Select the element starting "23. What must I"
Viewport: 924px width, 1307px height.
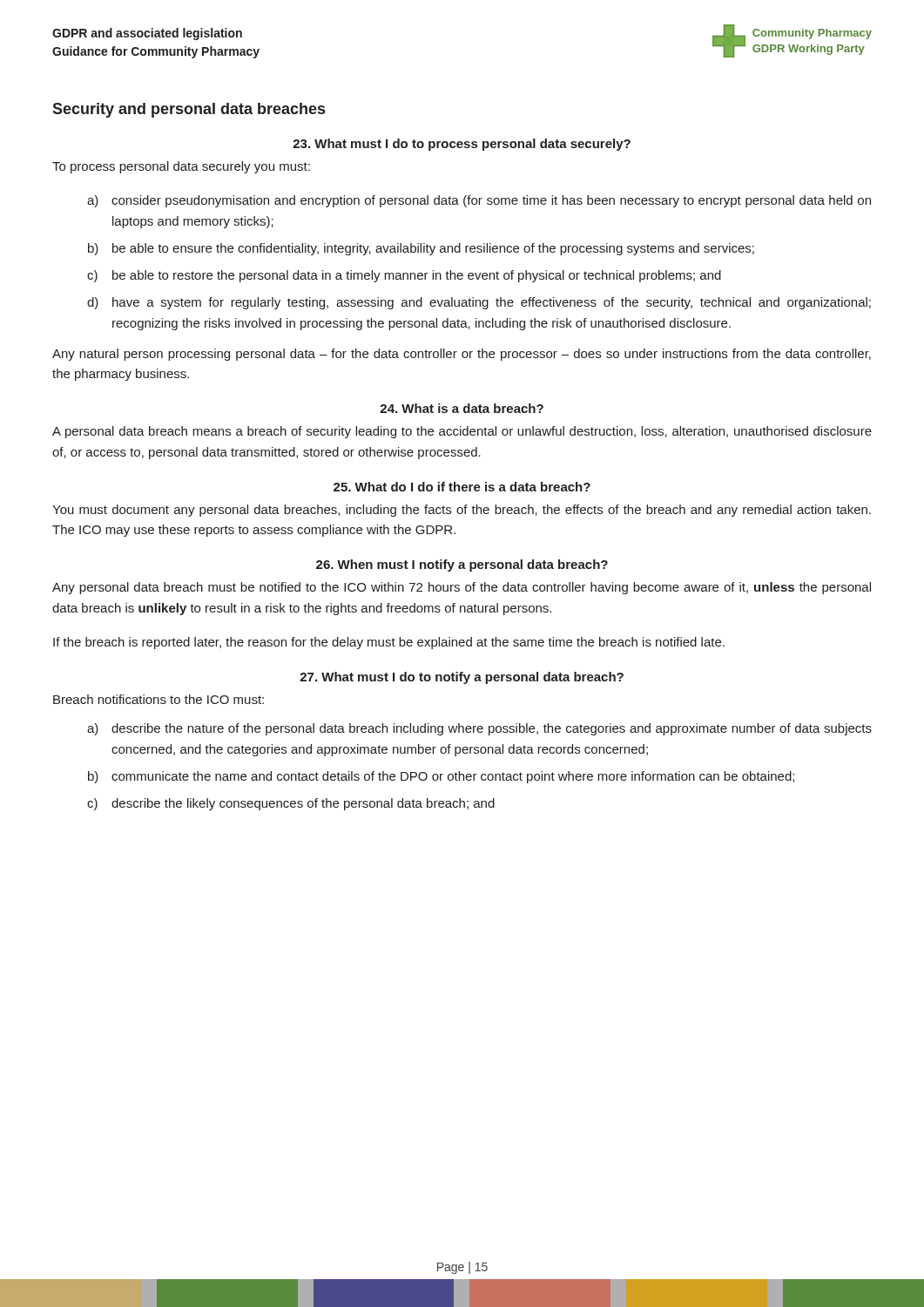462,143
